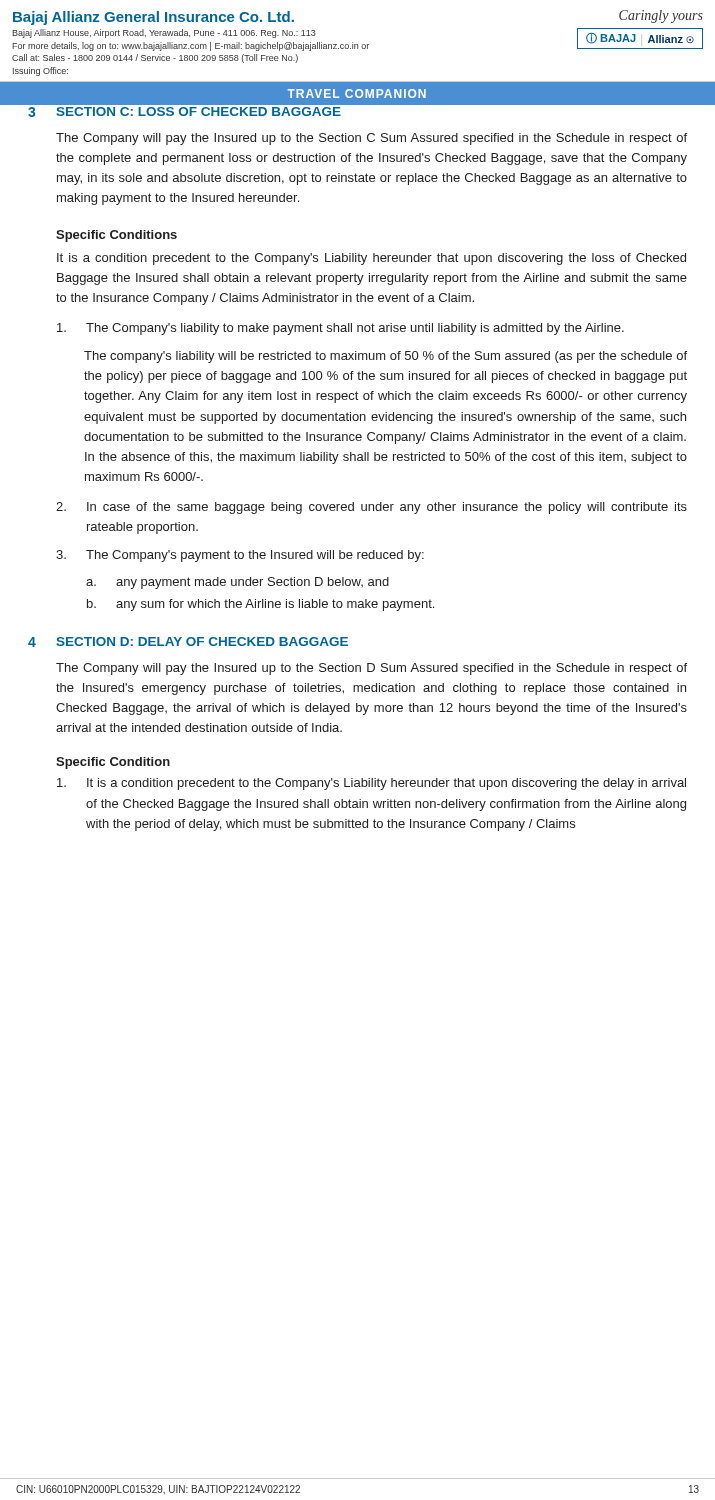This screenshot has height=1500, width=715.
Task: Point to "4 SECTION D: DELAY OF CHECKED BAGGAGE"
Action: coord(188,642)
